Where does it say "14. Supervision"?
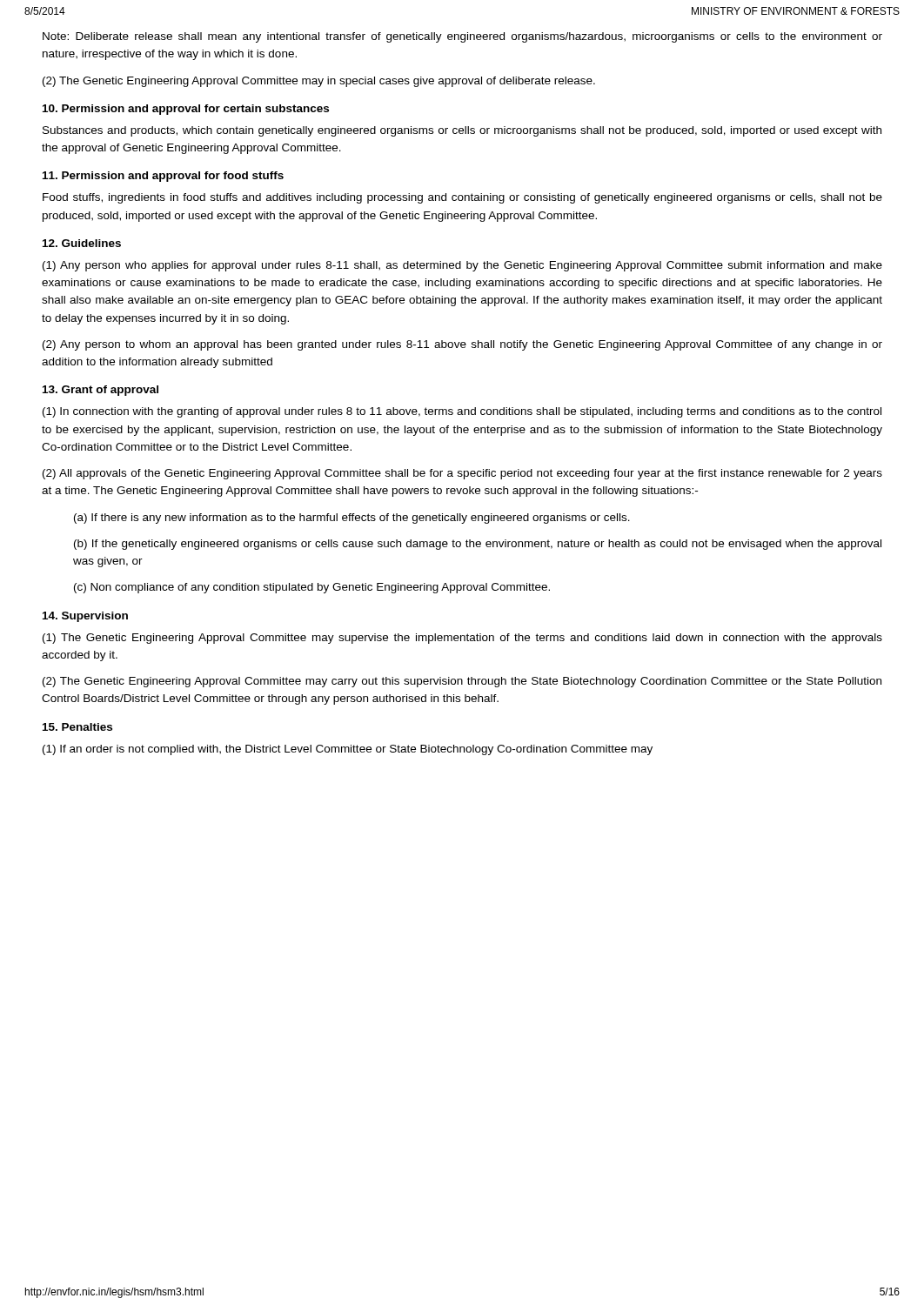This screenshot has height=1305, width=924. [x=85, y=615]
